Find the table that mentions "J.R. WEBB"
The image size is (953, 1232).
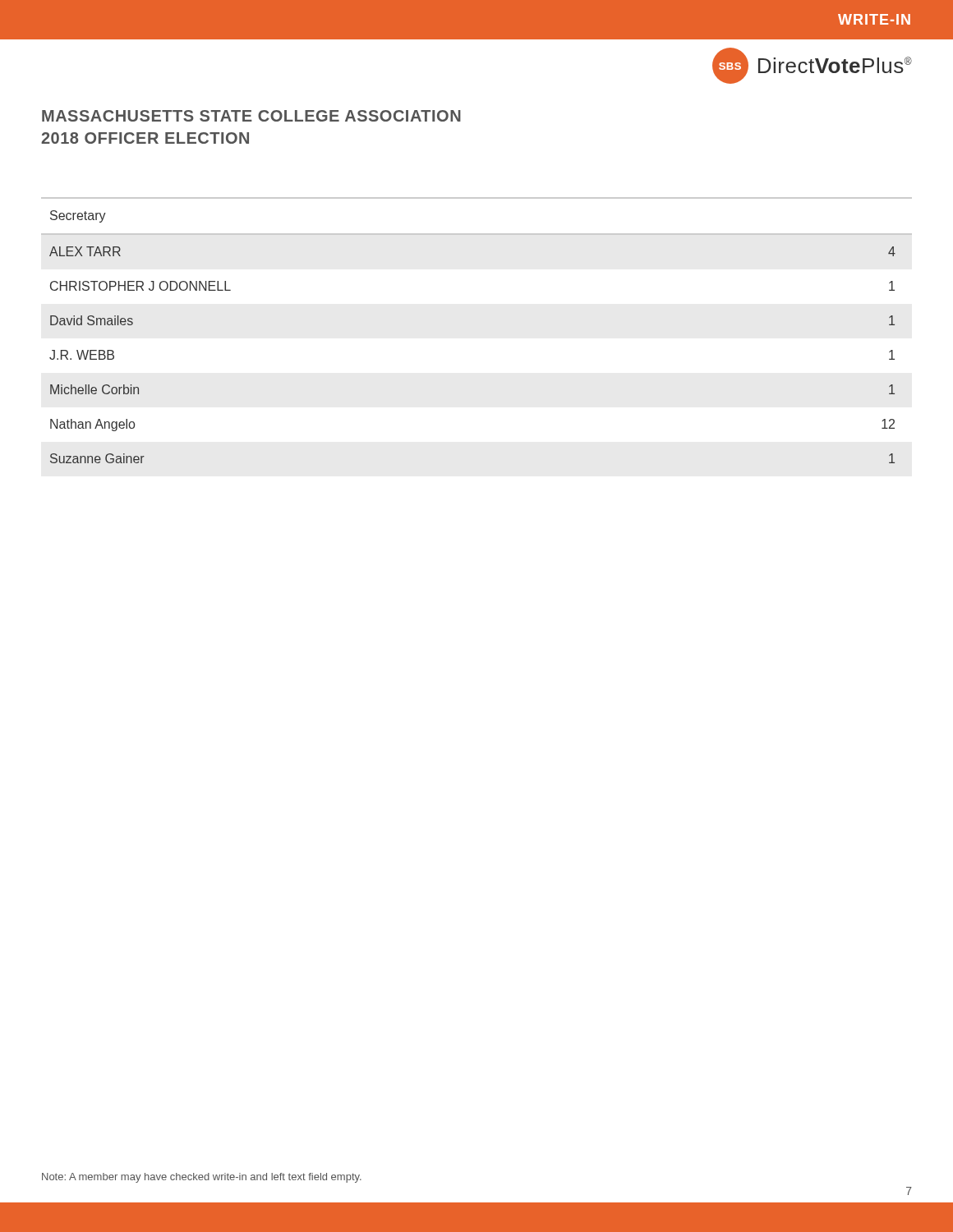point(476,337)
